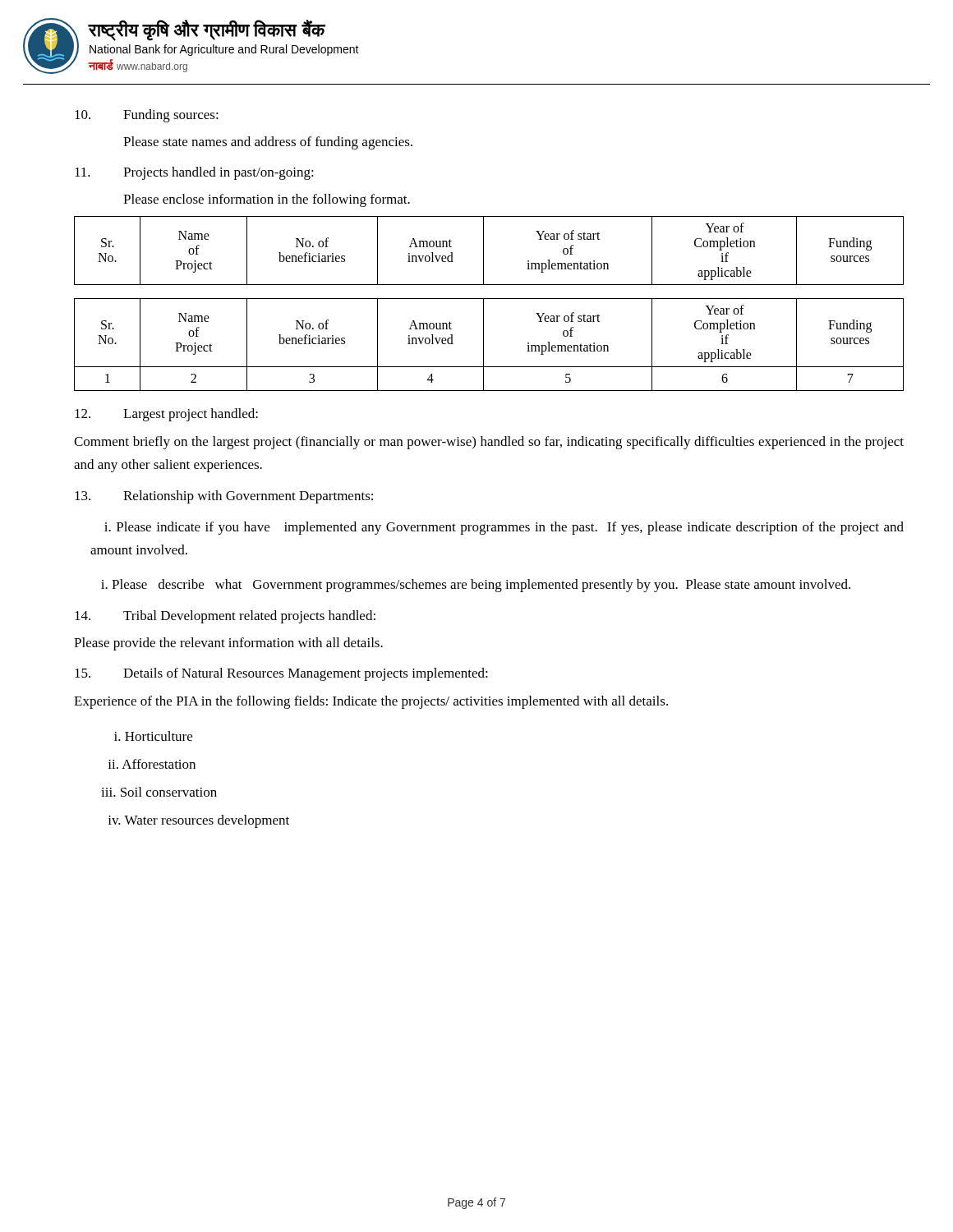Select the text starting "Please state names and address of funding agencies."

pyautogui.click(x=268, y=142)
